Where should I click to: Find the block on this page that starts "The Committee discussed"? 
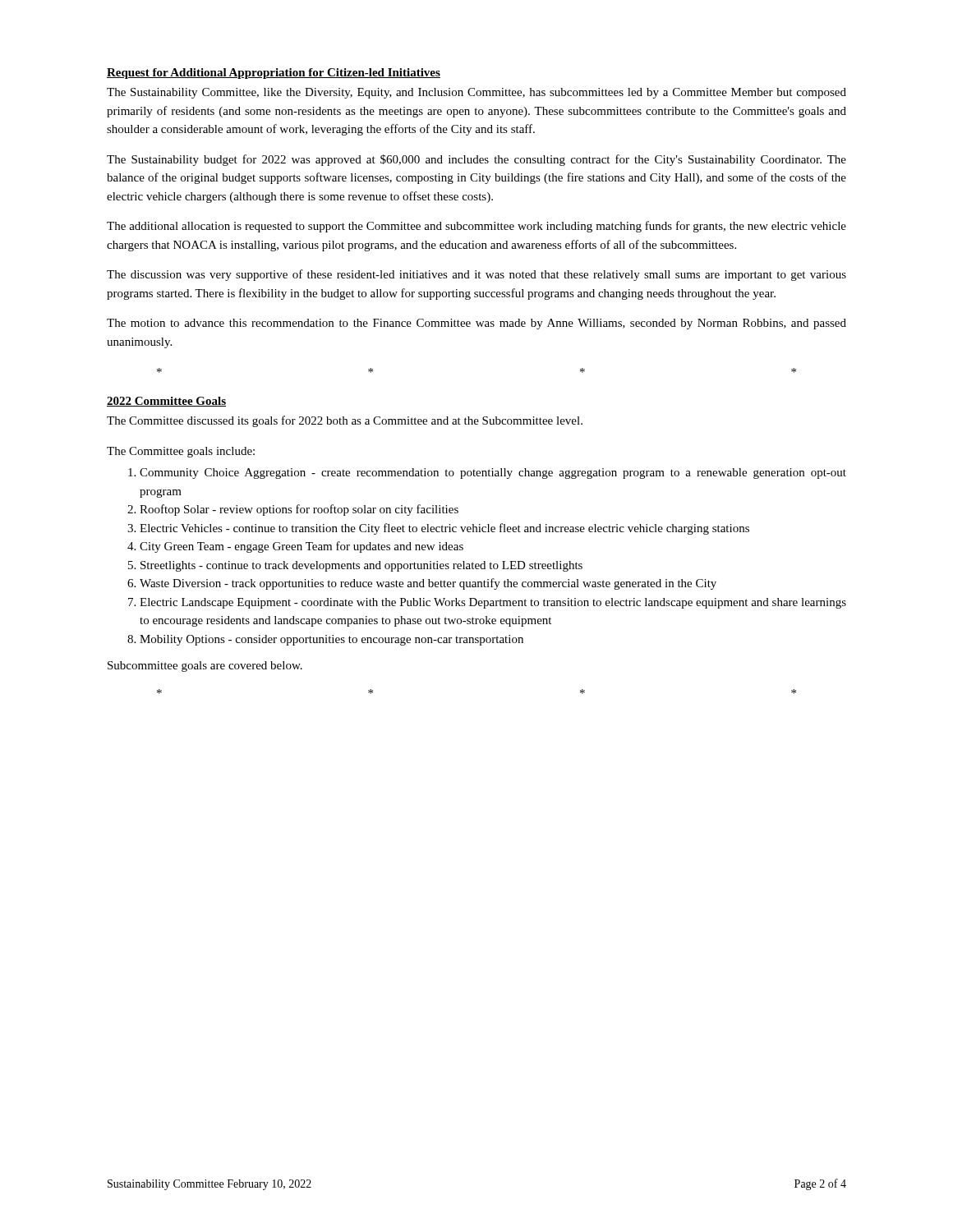tap(345, 421)
